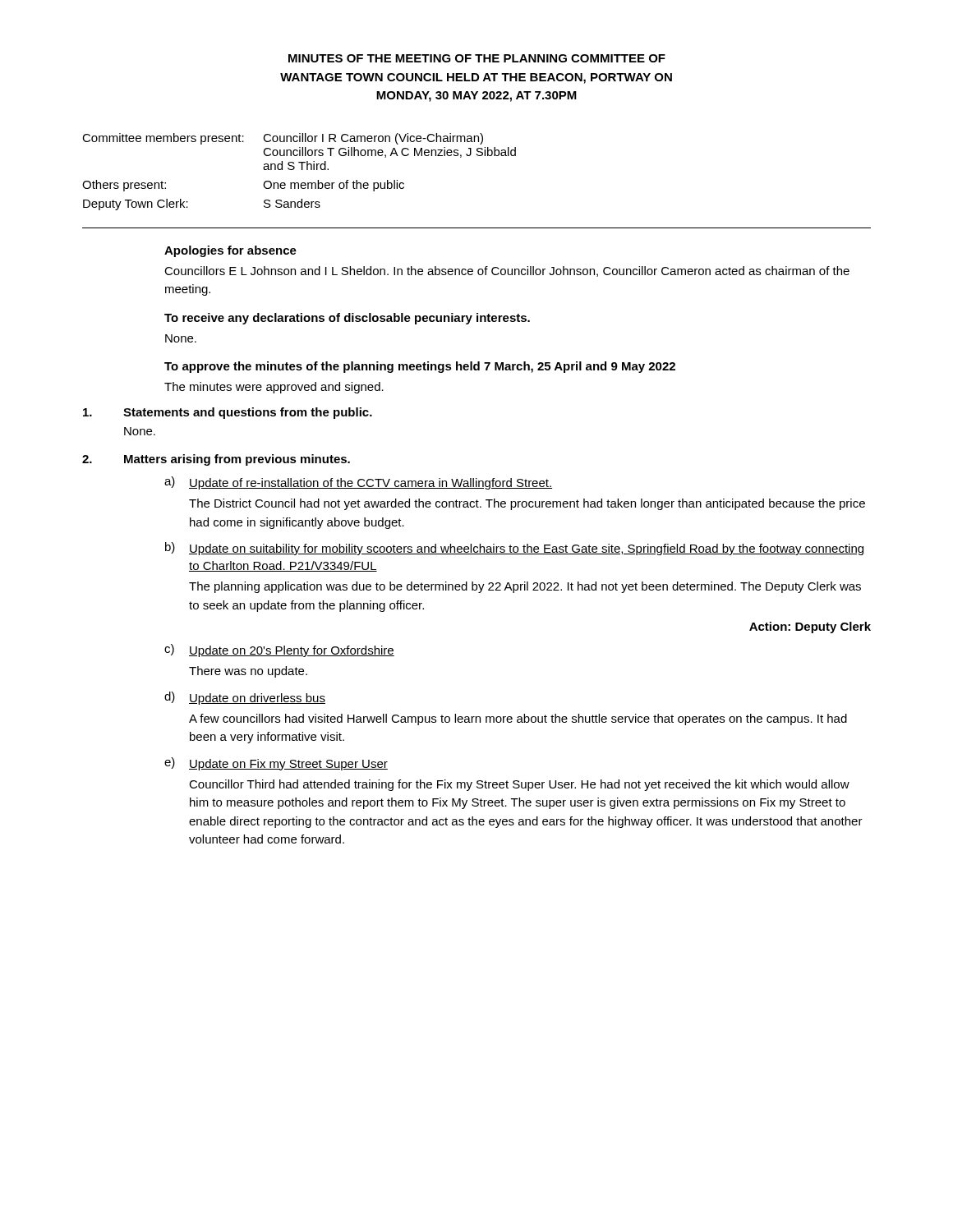Viewport: 953px width, 1232px height.
Task: Find the text block that says "Update on 20's Plenty for"
Action: (292, 650)
